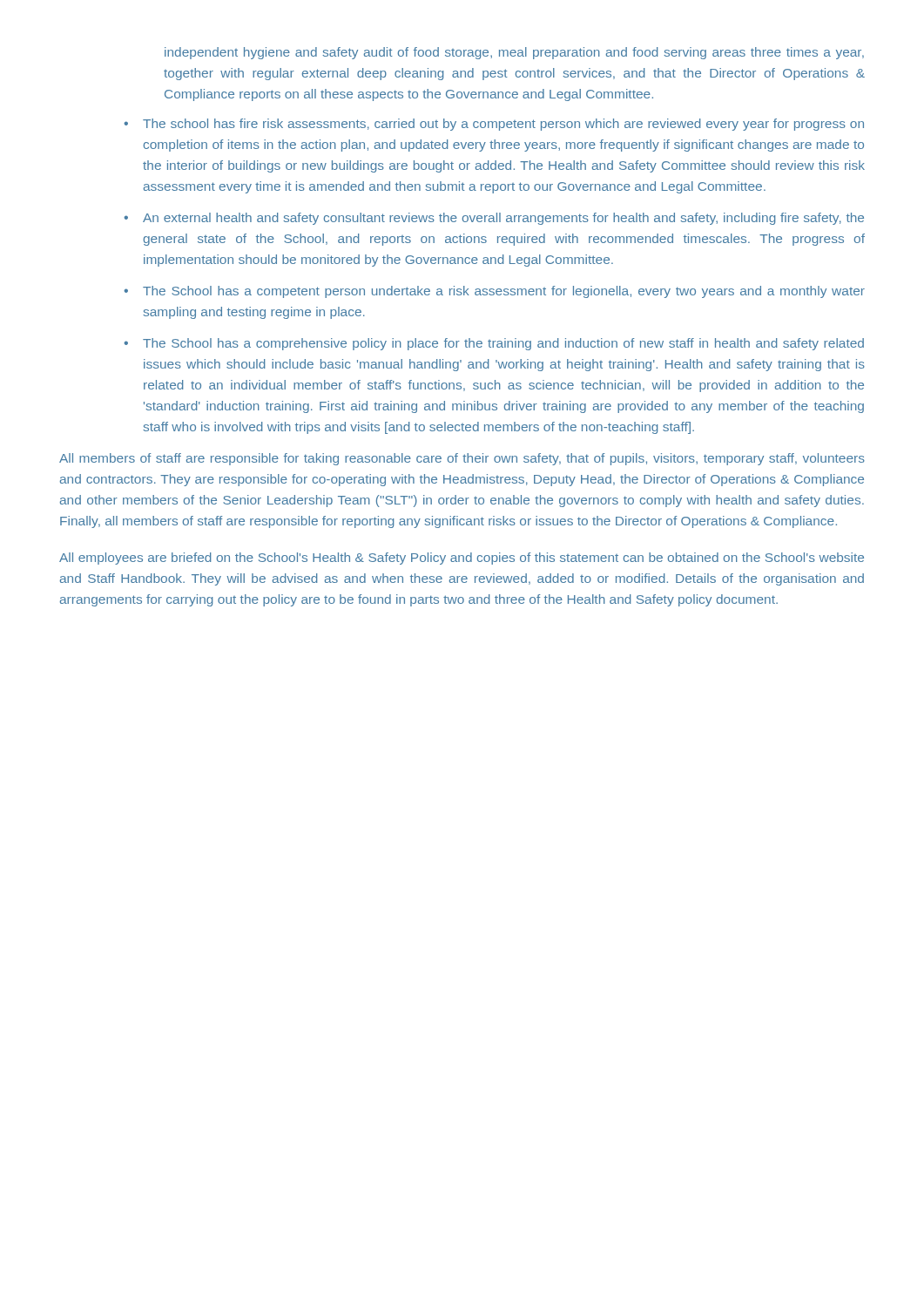Select the list item that says "The School has a comprehensive policy in"
Viewport: 924px width, 1307px height.
coord(504,385)
